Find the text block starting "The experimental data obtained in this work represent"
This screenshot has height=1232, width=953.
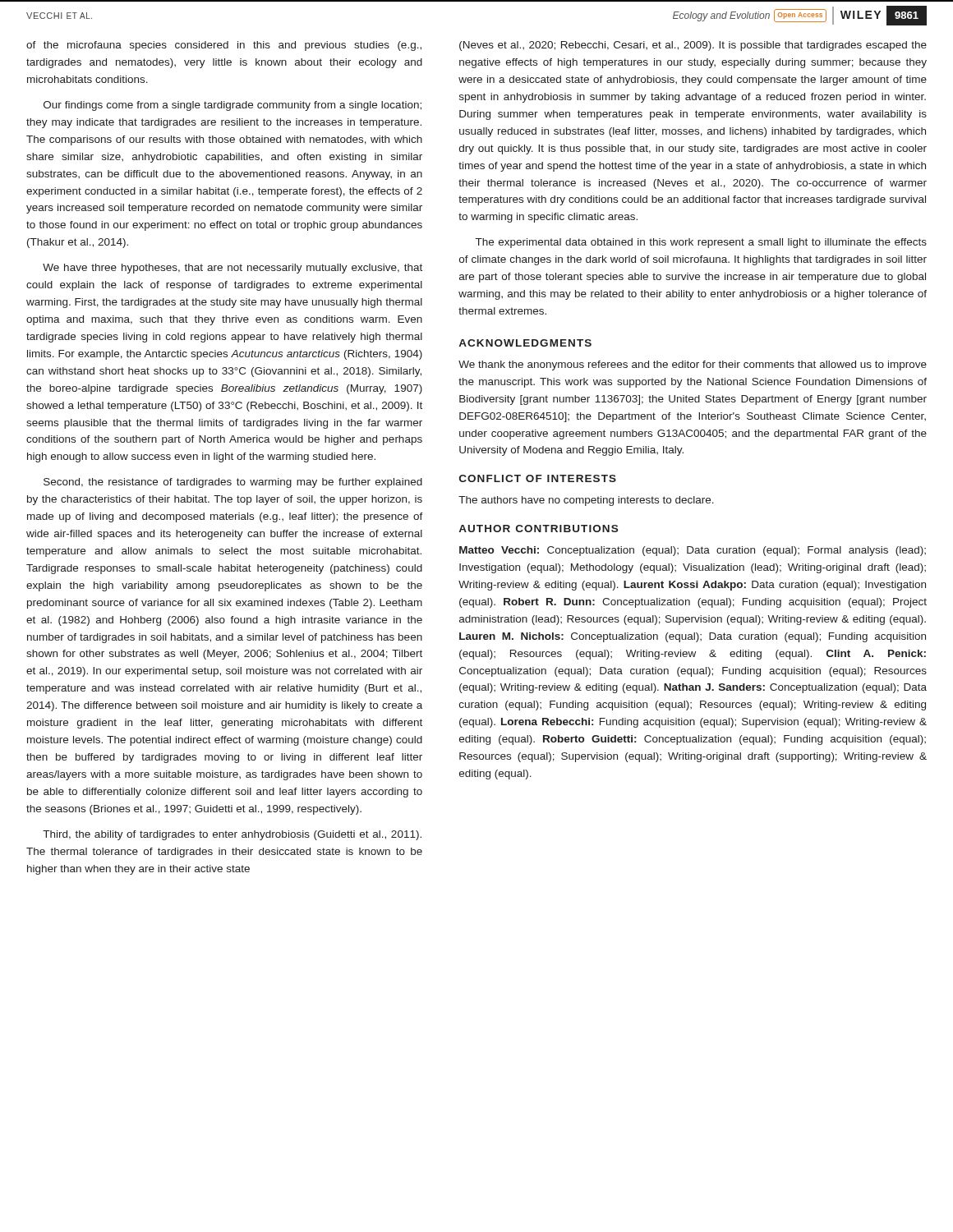click(693, 277)
